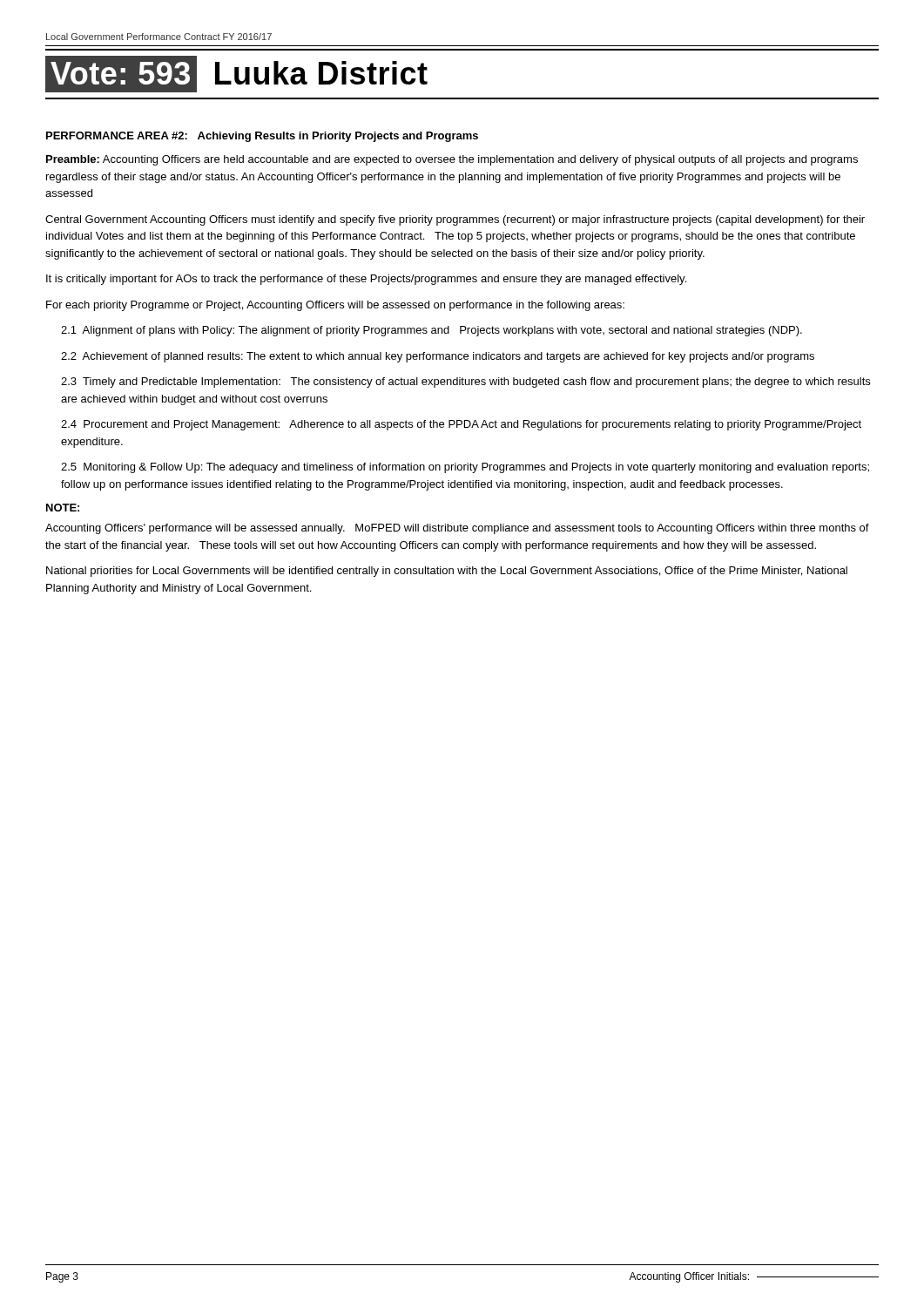924x1307 pixels.
Task: Locate the text block starting "National priorities for"
Action: pos(447,579)
